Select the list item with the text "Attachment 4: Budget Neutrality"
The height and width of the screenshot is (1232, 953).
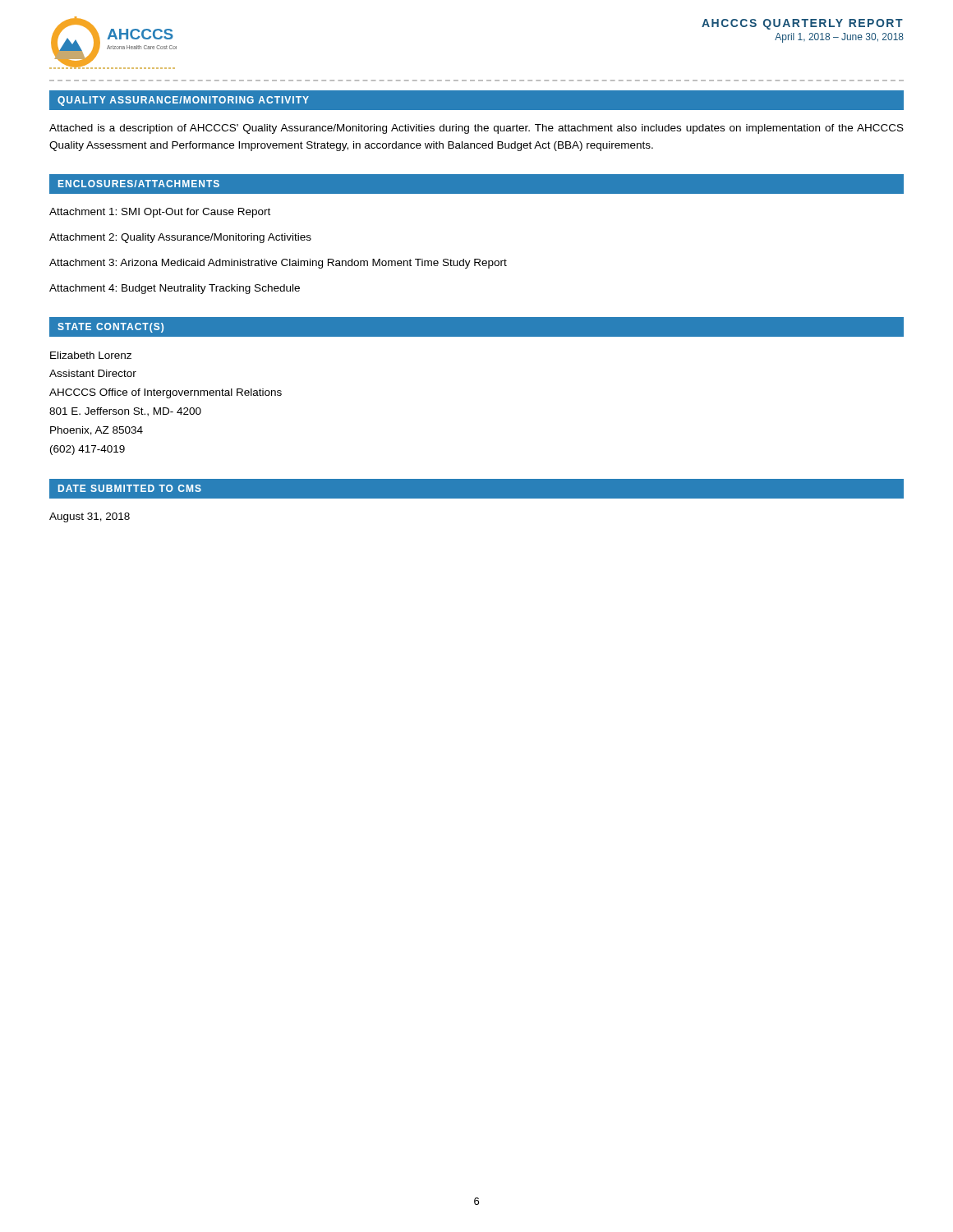click(x=175, y=288)
